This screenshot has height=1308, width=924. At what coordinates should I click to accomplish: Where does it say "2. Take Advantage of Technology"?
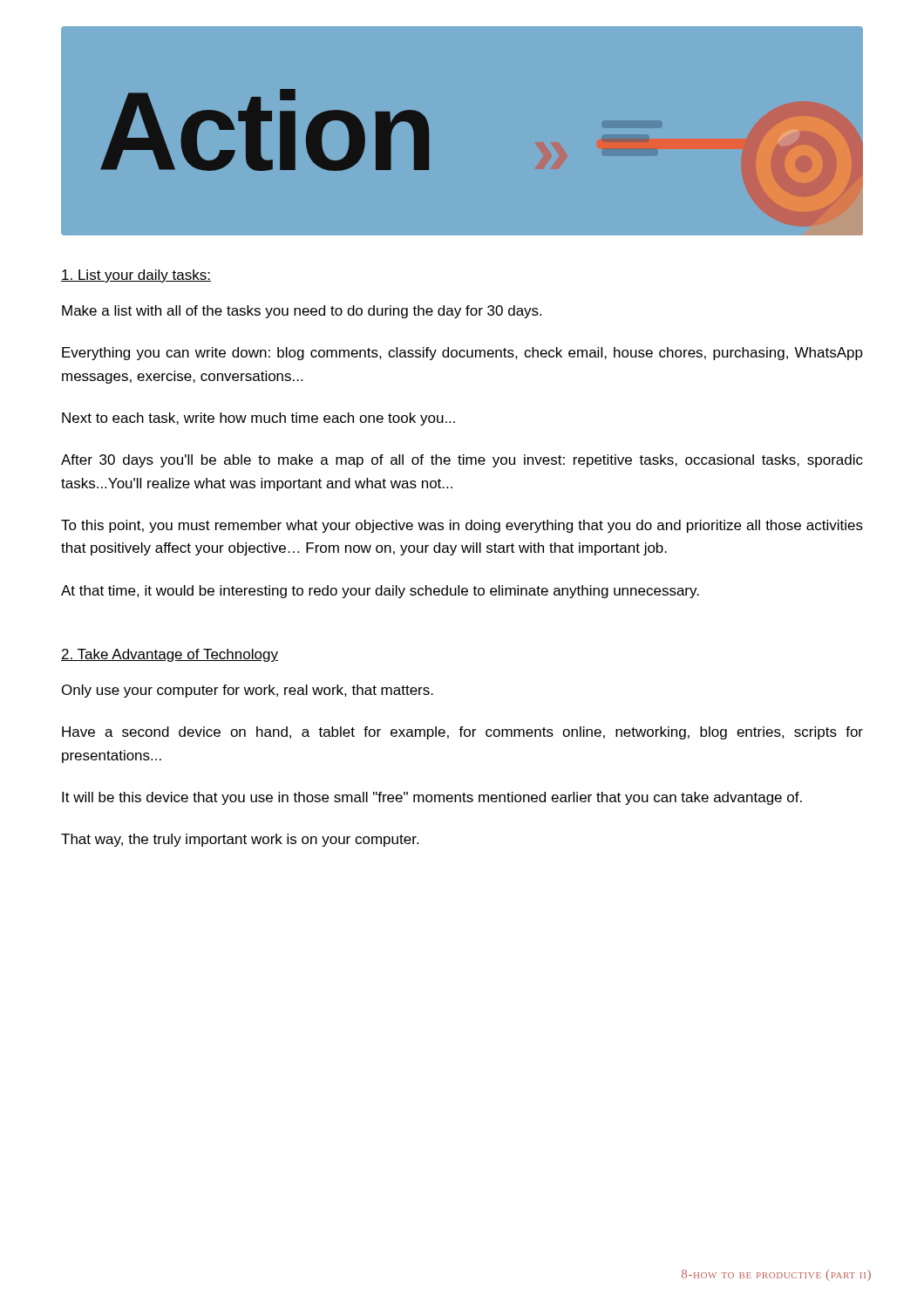click(170, 655)
